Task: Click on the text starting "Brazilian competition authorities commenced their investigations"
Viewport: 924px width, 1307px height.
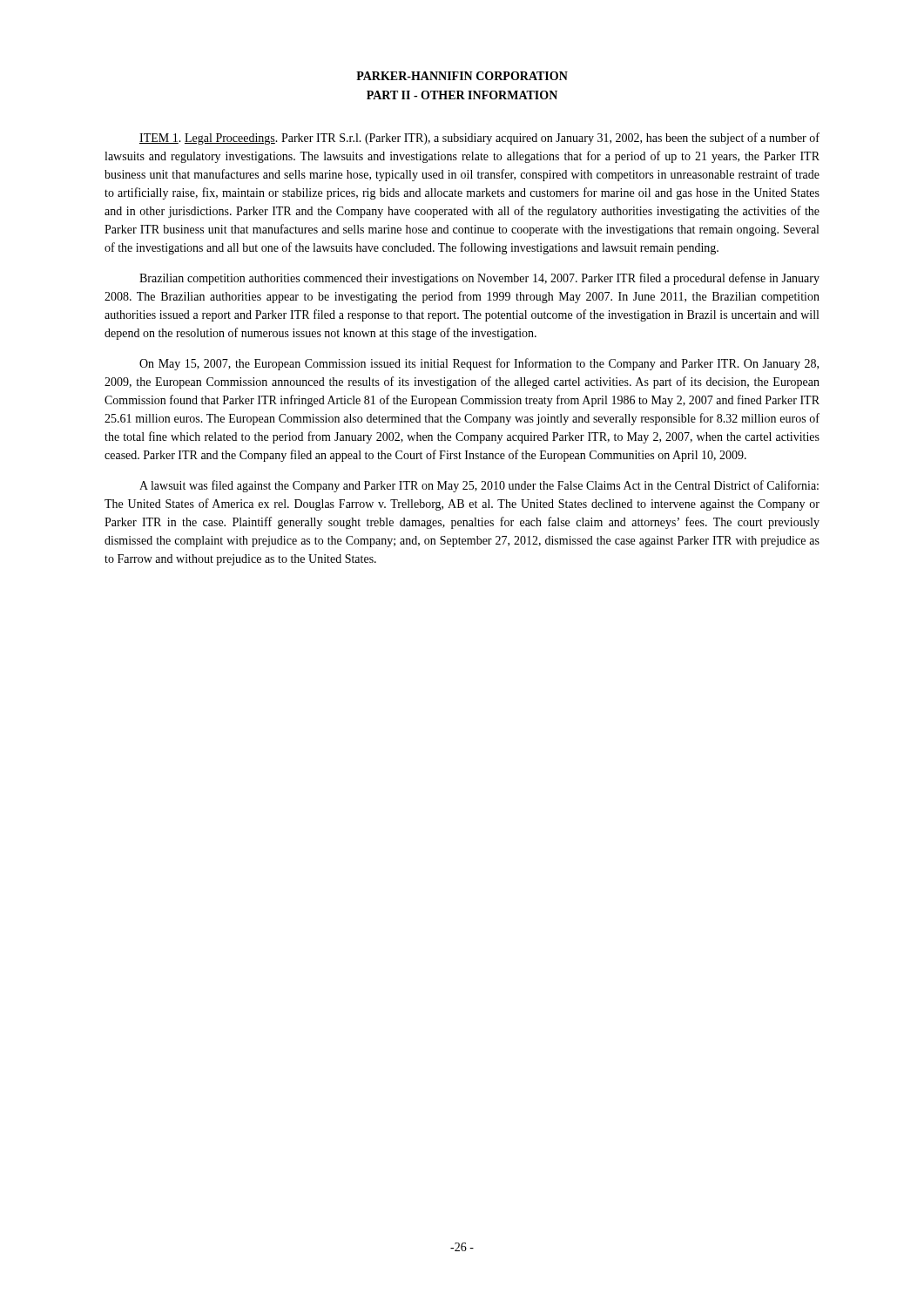Action: tap(462, 306)
